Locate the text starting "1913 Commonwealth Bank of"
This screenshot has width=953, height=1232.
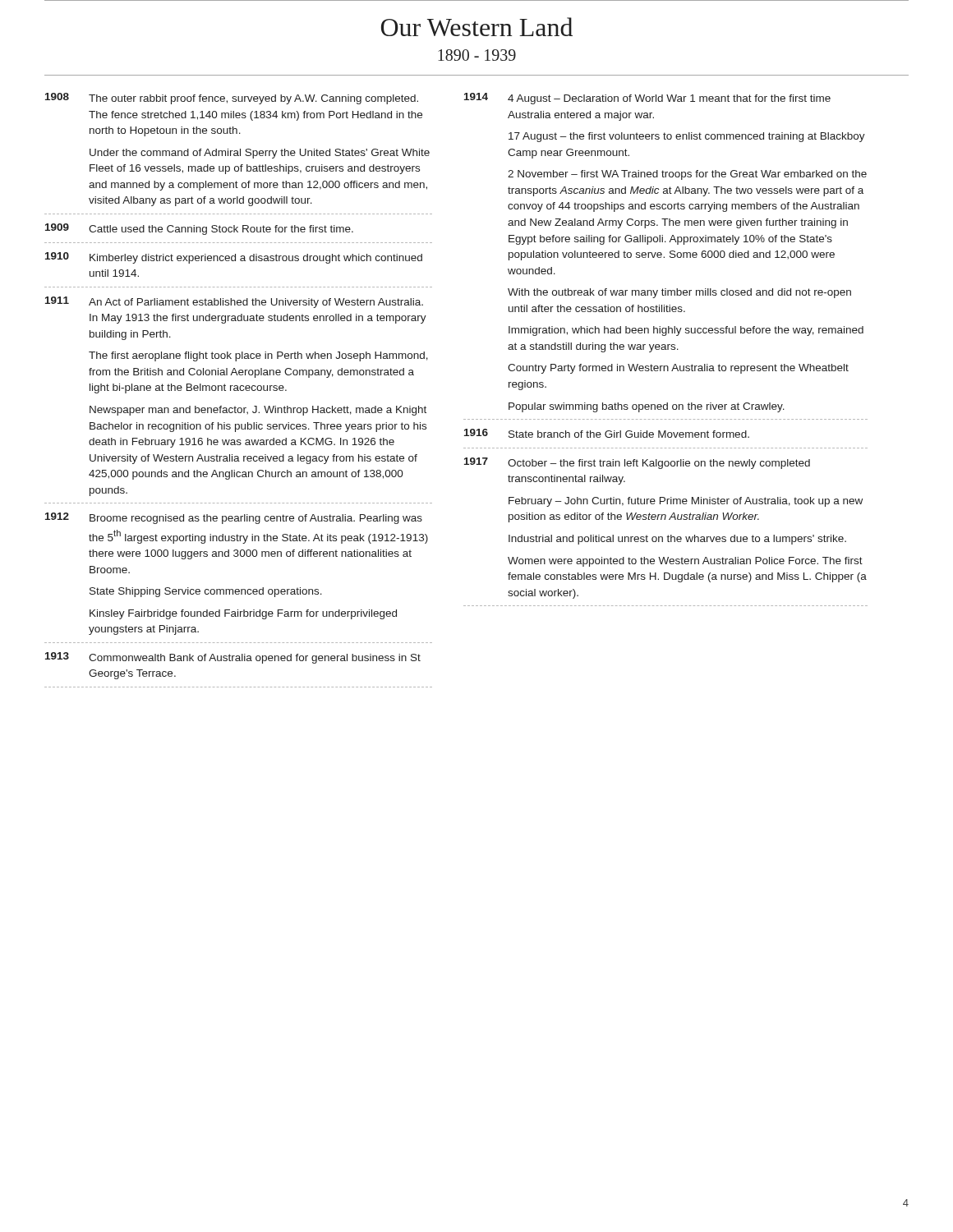click(238, 666)
